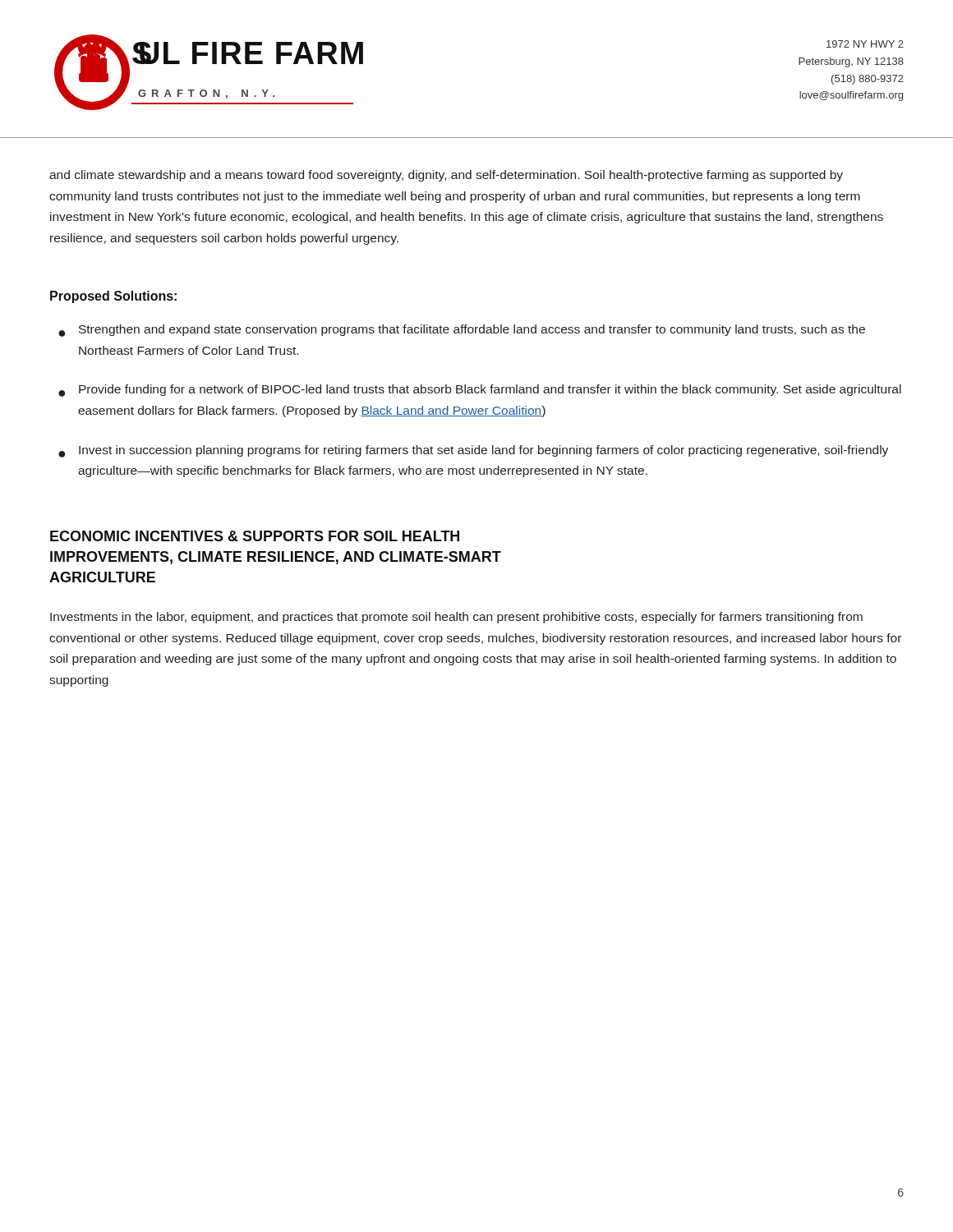Click the passage that begins "1972 NY HWY"

[851, 70]
